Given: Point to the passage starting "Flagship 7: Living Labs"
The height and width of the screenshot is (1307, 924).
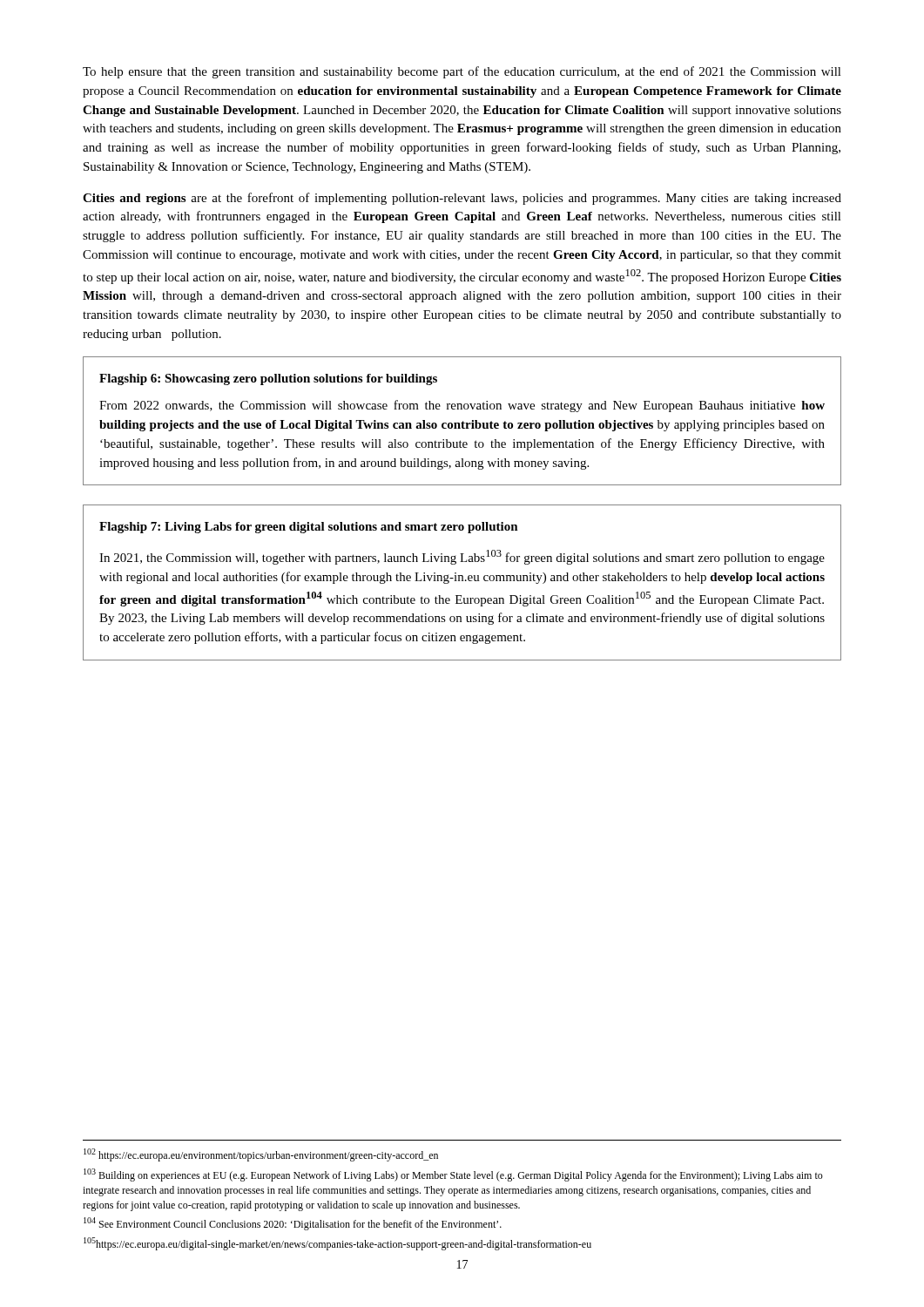Looking at the screenshot, I should point(462,583).
